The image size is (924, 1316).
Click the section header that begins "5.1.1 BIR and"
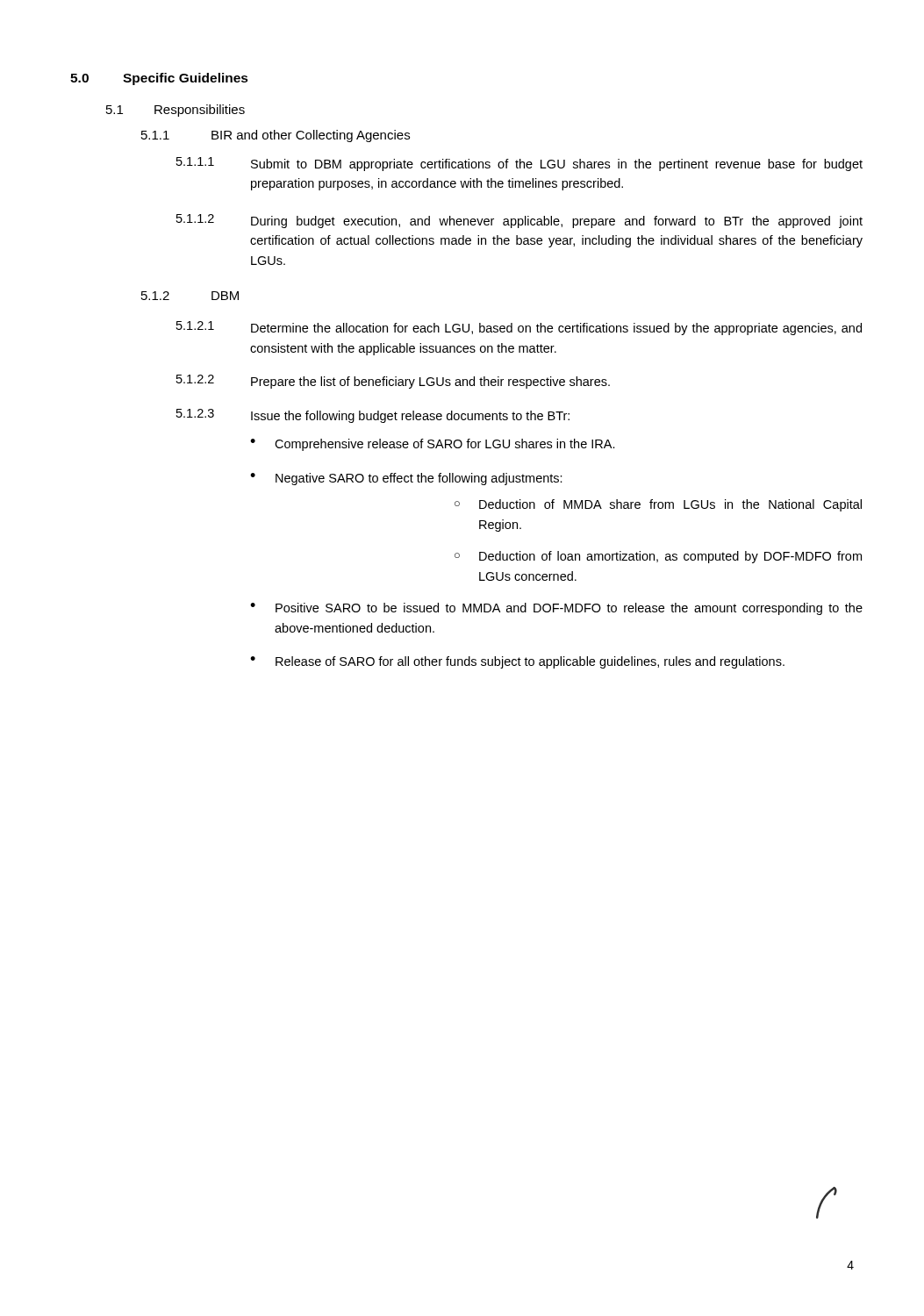click(275, 135)
